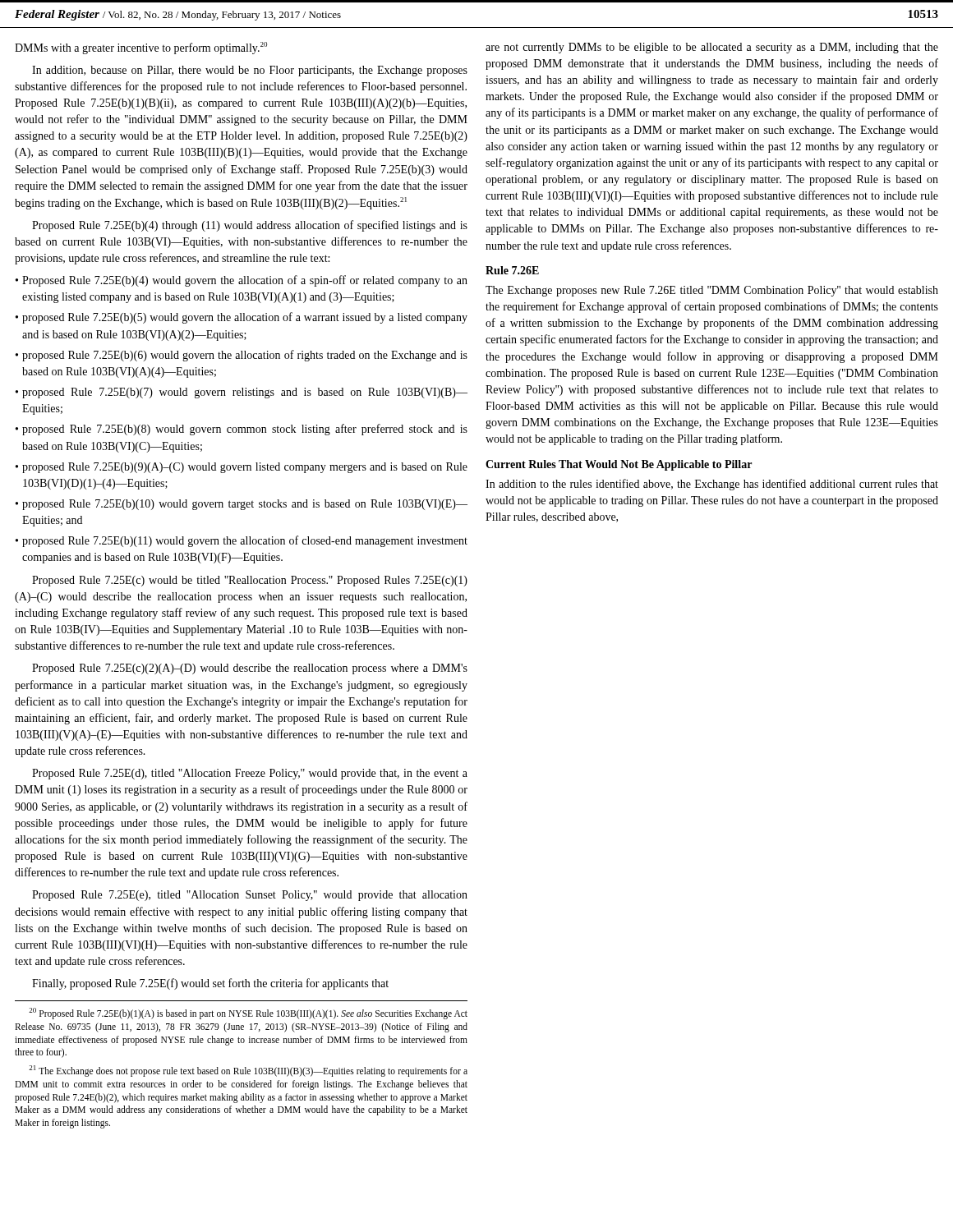This screenshot has width=953, height=1232.
Task: Where does it say "Rule 7.26E"?
Action: click(x=512, y=270)
